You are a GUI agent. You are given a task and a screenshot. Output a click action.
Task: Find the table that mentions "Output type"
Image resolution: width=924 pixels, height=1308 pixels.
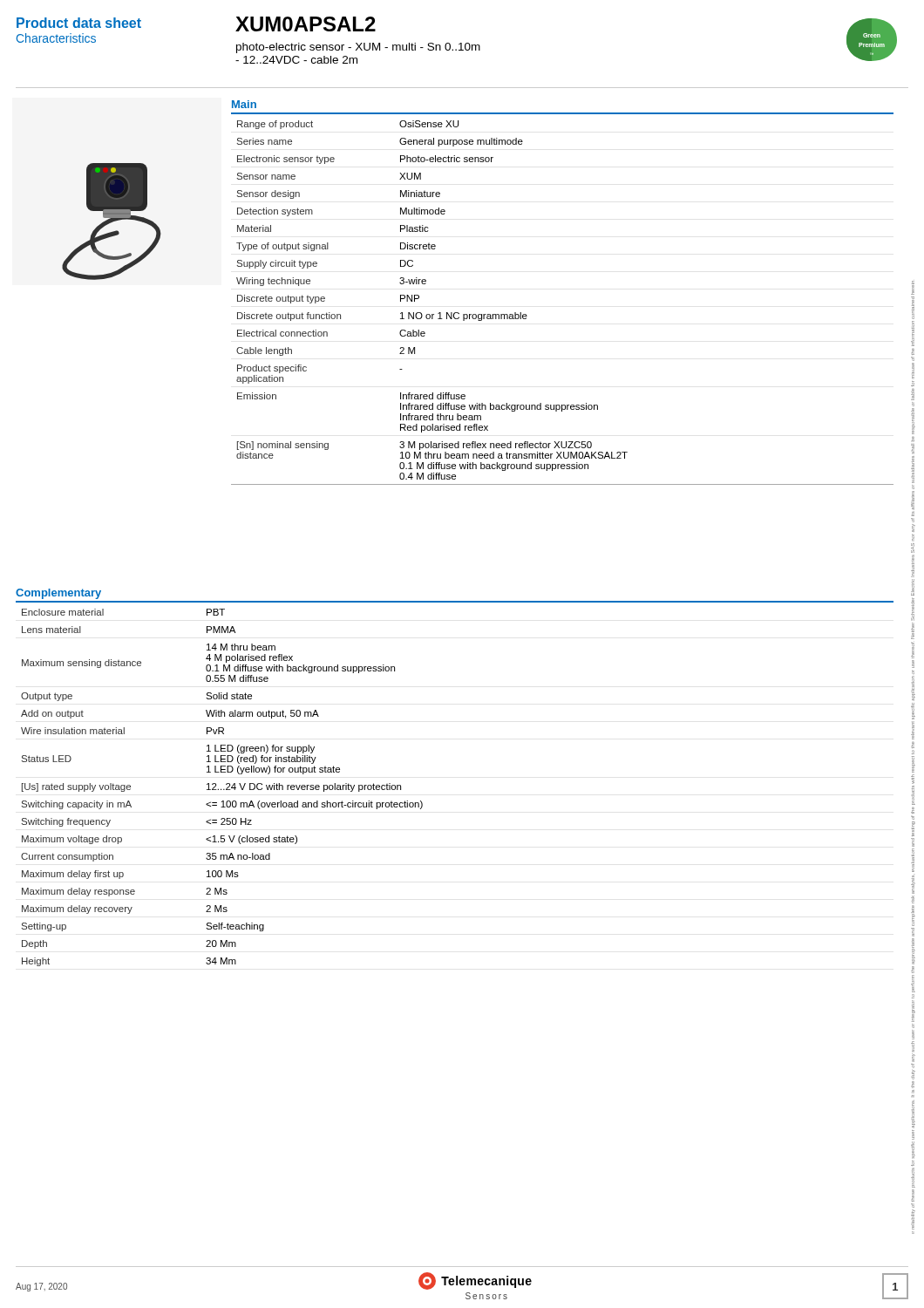[455, 787]
